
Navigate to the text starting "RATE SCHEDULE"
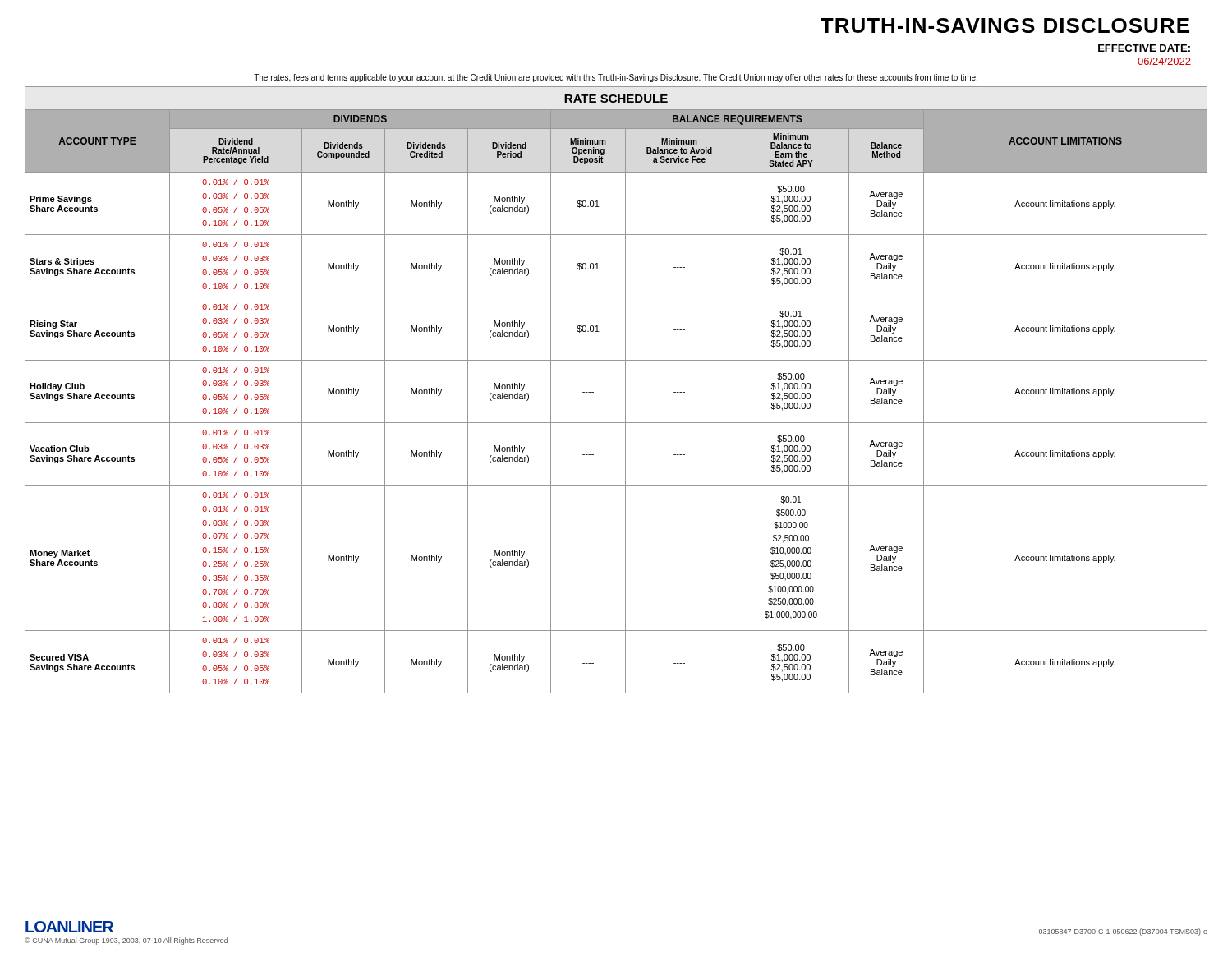(616, 98)
